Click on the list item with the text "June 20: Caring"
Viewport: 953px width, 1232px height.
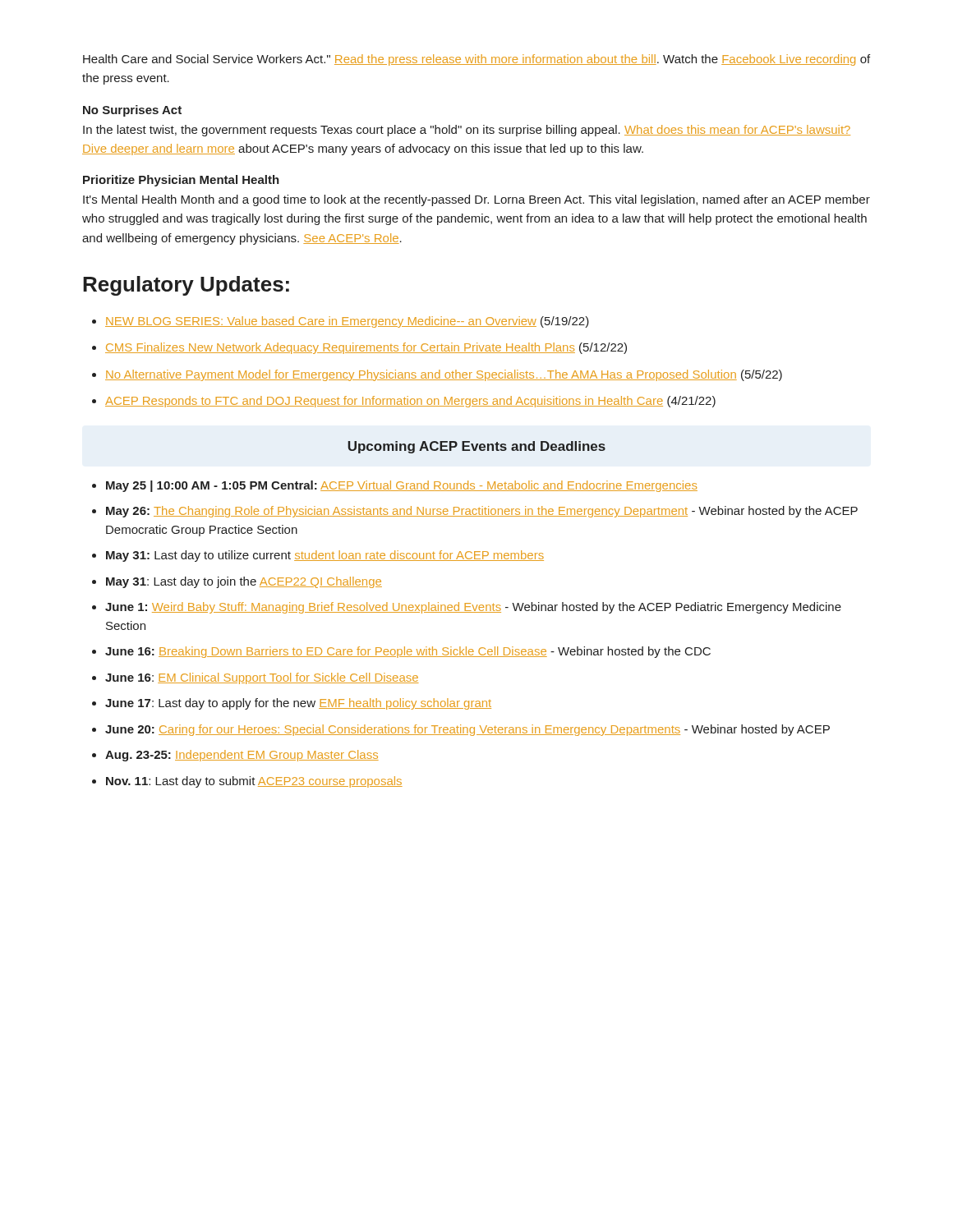[x=468, y=729]
